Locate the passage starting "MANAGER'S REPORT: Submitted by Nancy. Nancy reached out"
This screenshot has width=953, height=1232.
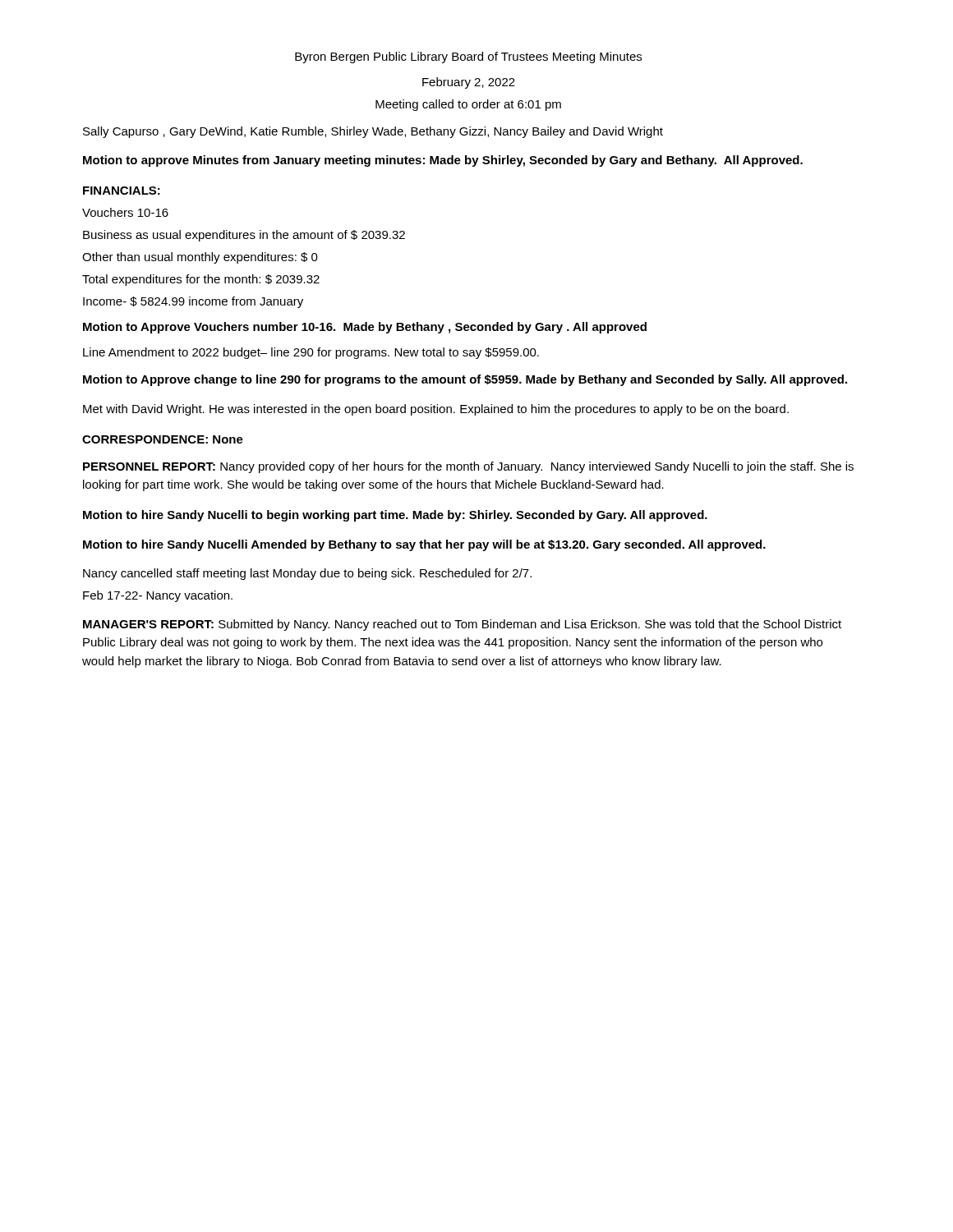pyautogui.click(x=462, y=642)
